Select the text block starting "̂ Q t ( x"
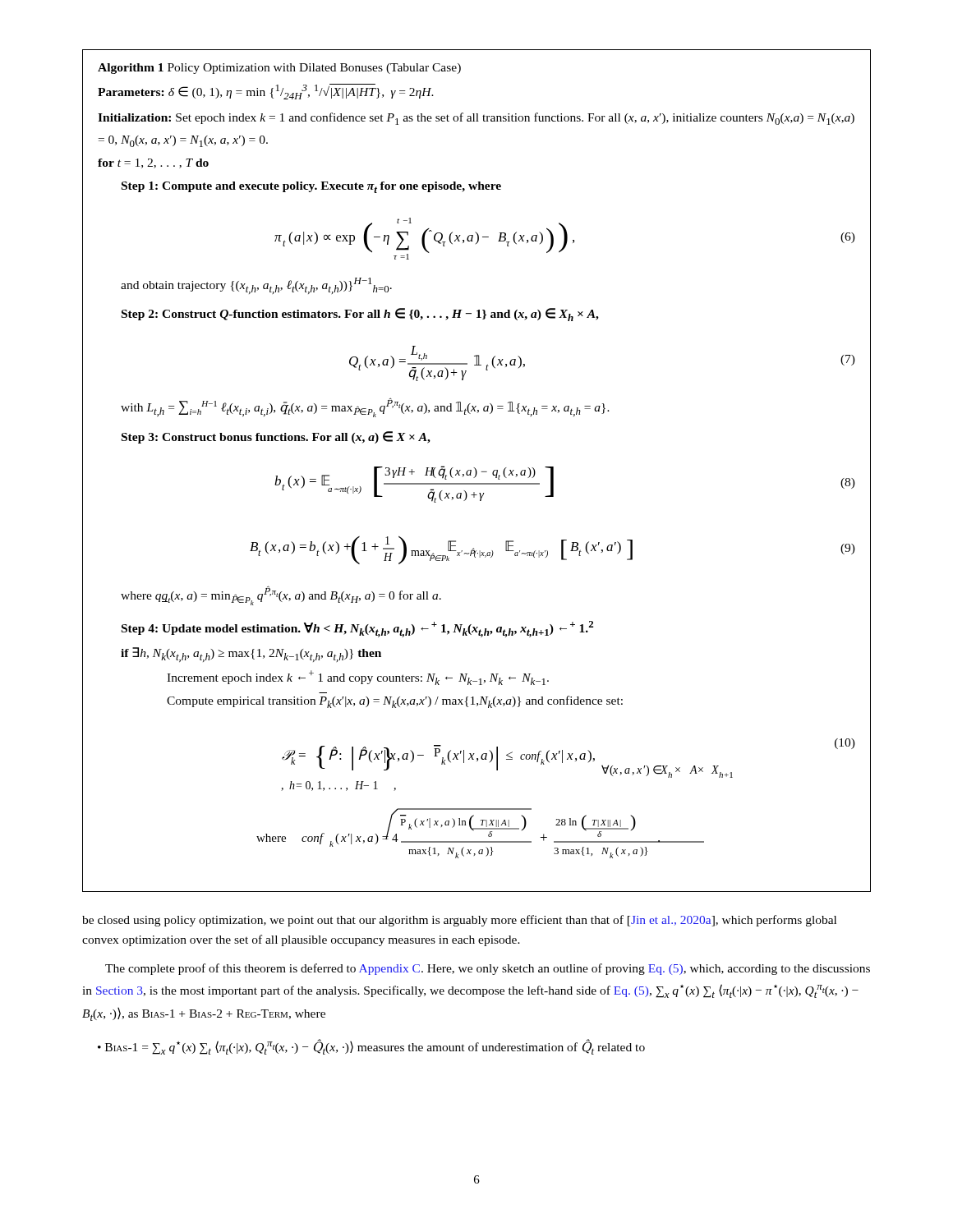The height and width of the screenshot is (1232, 953). coord(437,363)
